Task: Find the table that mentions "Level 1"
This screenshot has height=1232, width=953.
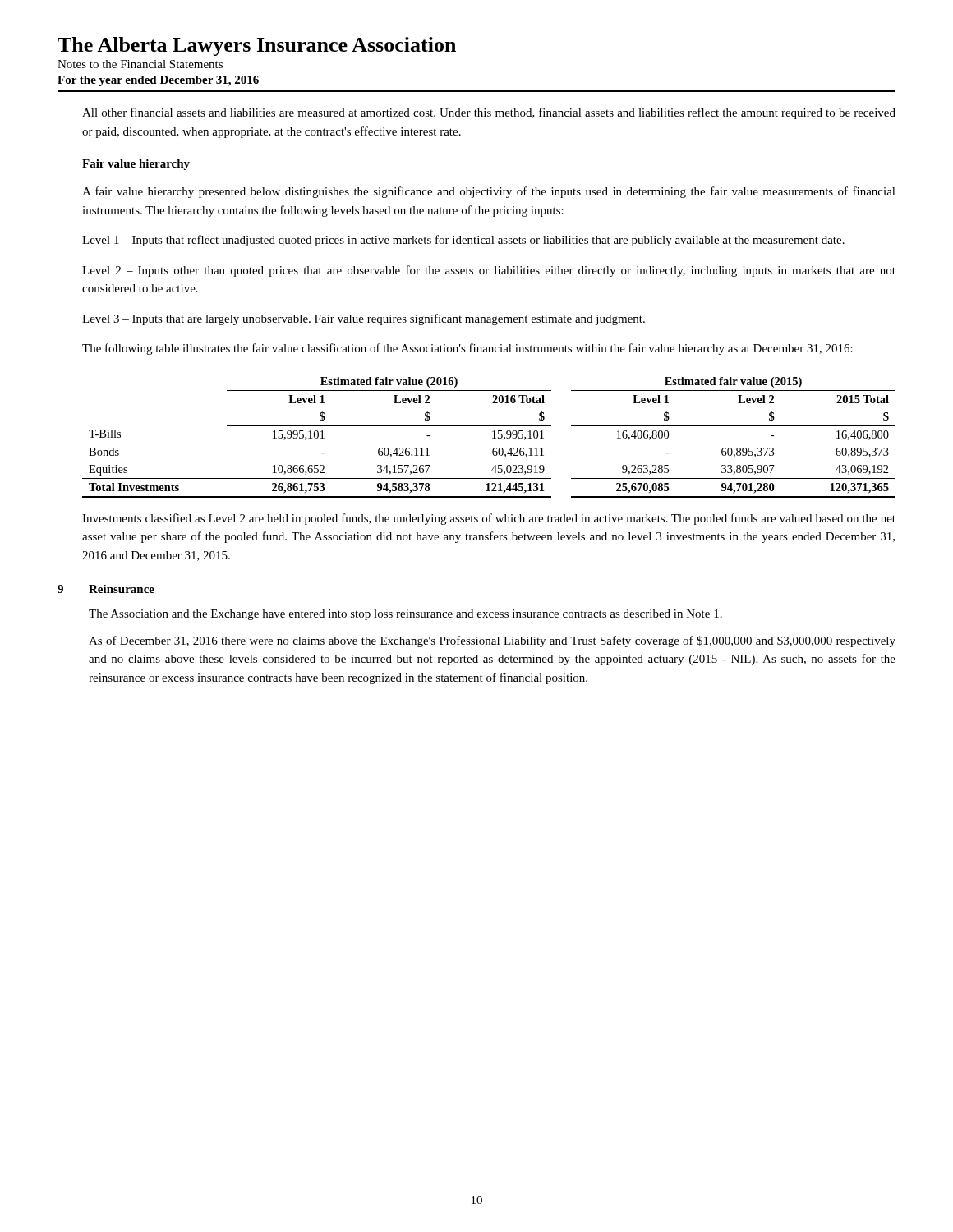Action: click(489, 435)
